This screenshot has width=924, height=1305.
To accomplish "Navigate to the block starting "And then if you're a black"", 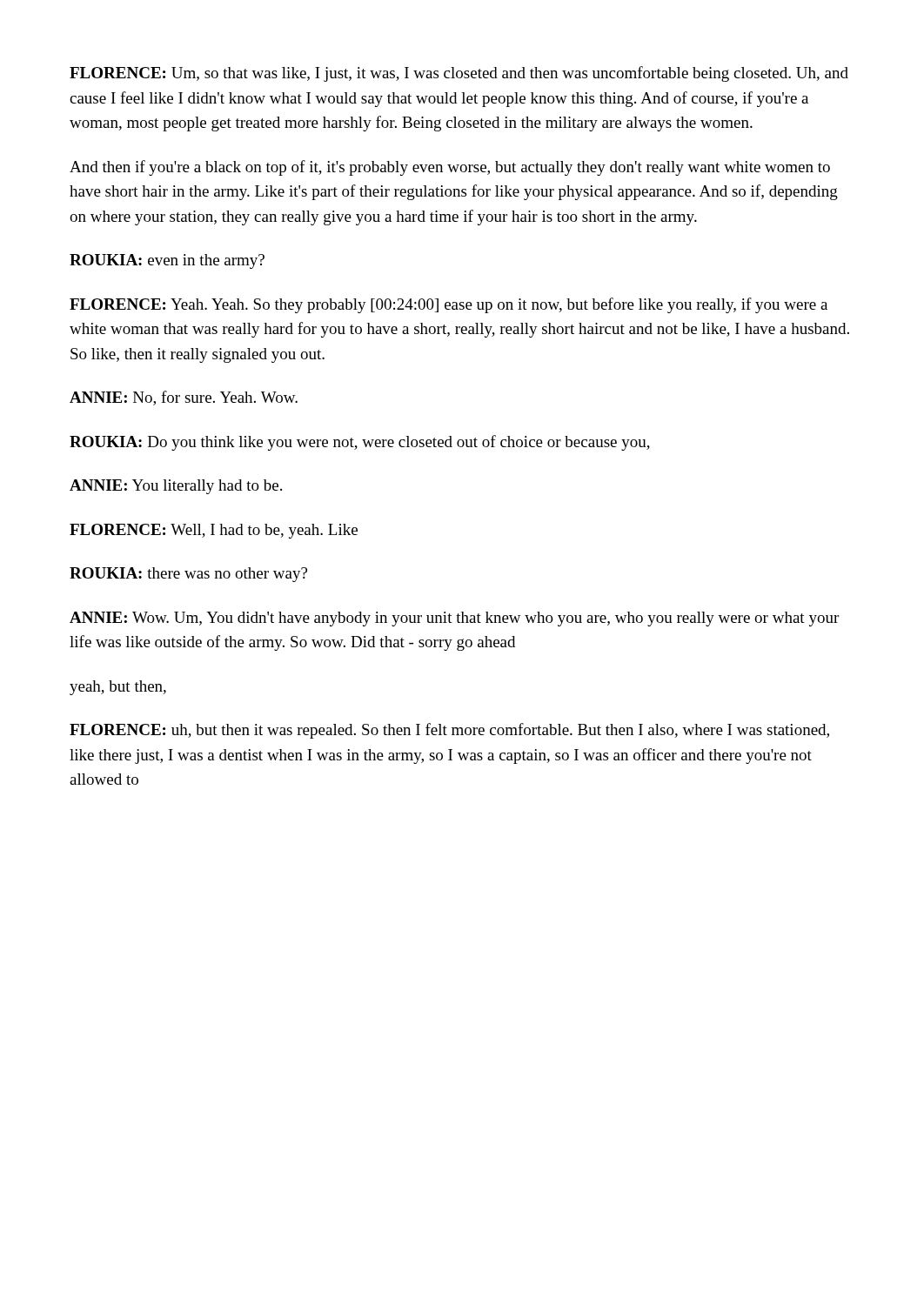I will click(454, 191).
